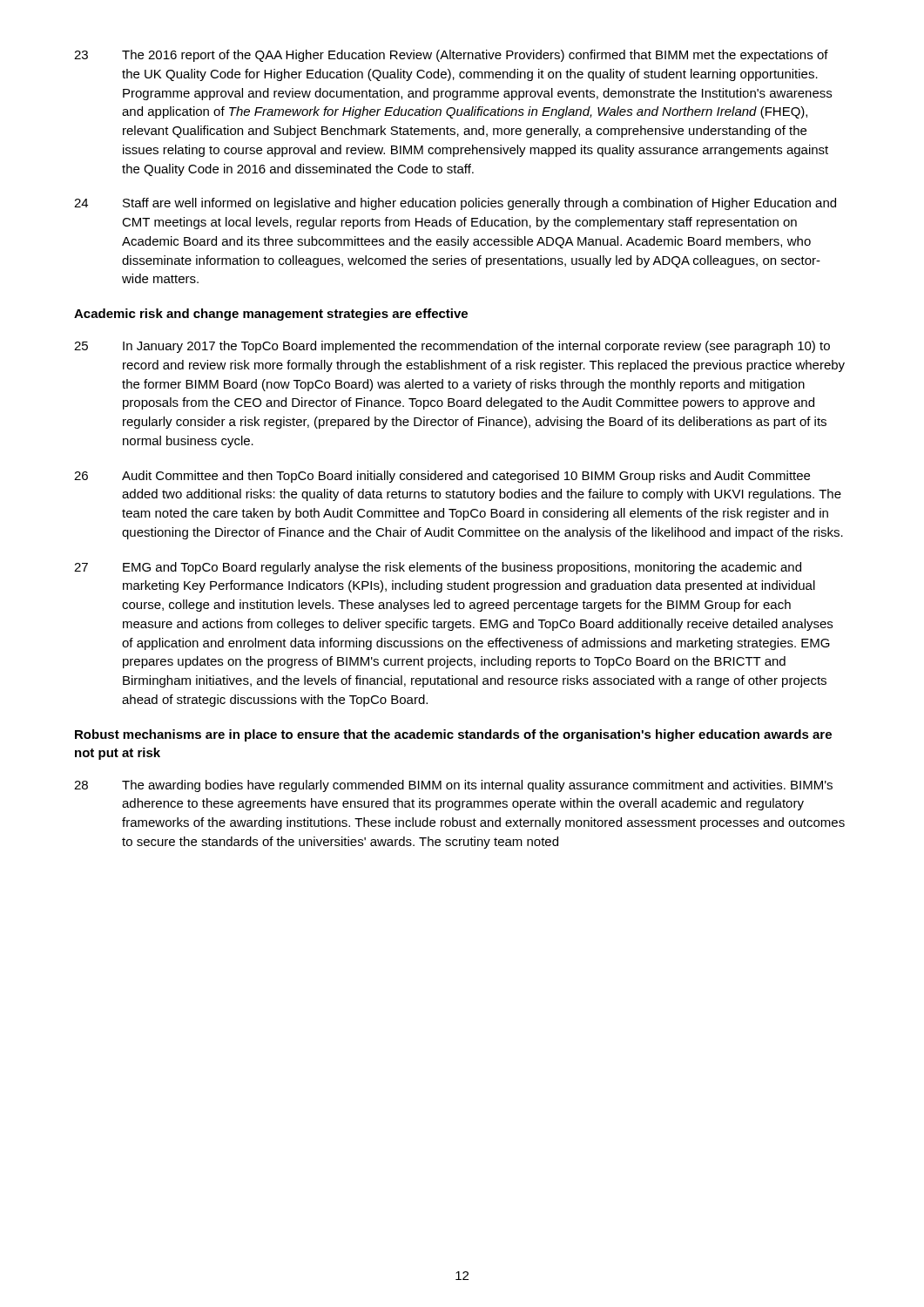
Task: Select the region starting "25In January 2017 the TopCo"
Action: tap(460, 393)
